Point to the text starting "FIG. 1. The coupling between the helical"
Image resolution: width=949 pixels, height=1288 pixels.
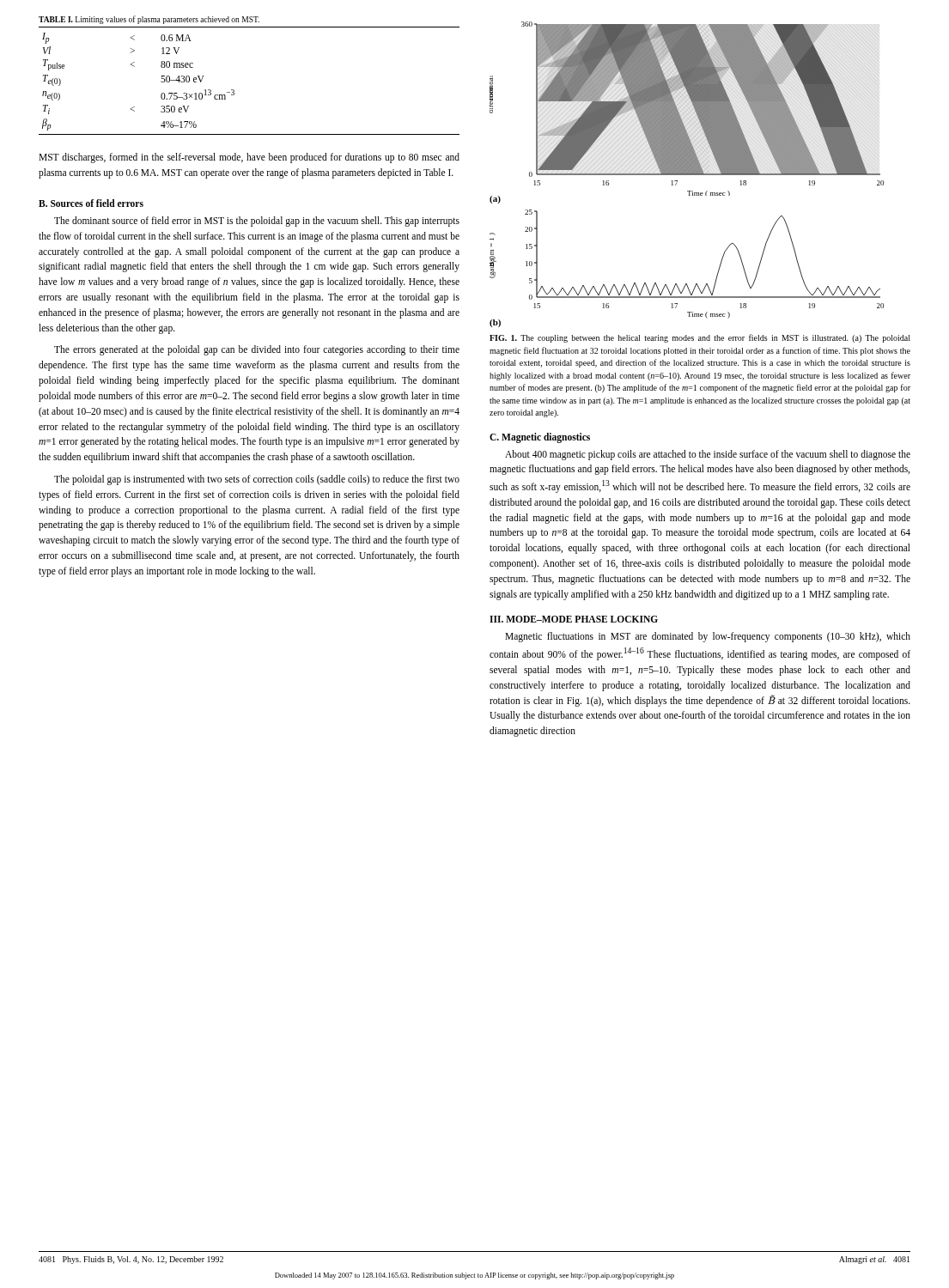point(700,375)
